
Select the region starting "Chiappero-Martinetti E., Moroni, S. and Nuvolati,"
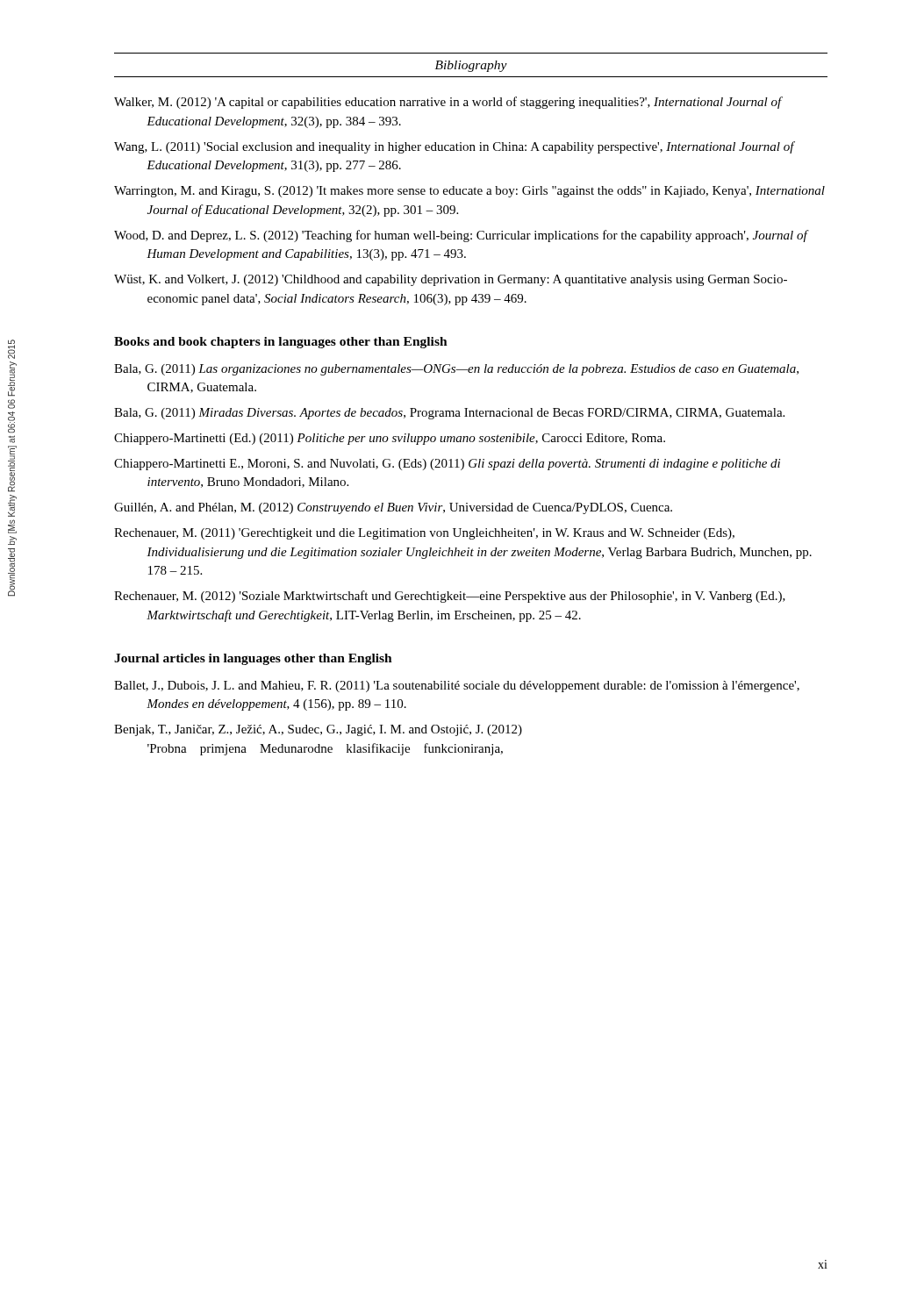447,472
